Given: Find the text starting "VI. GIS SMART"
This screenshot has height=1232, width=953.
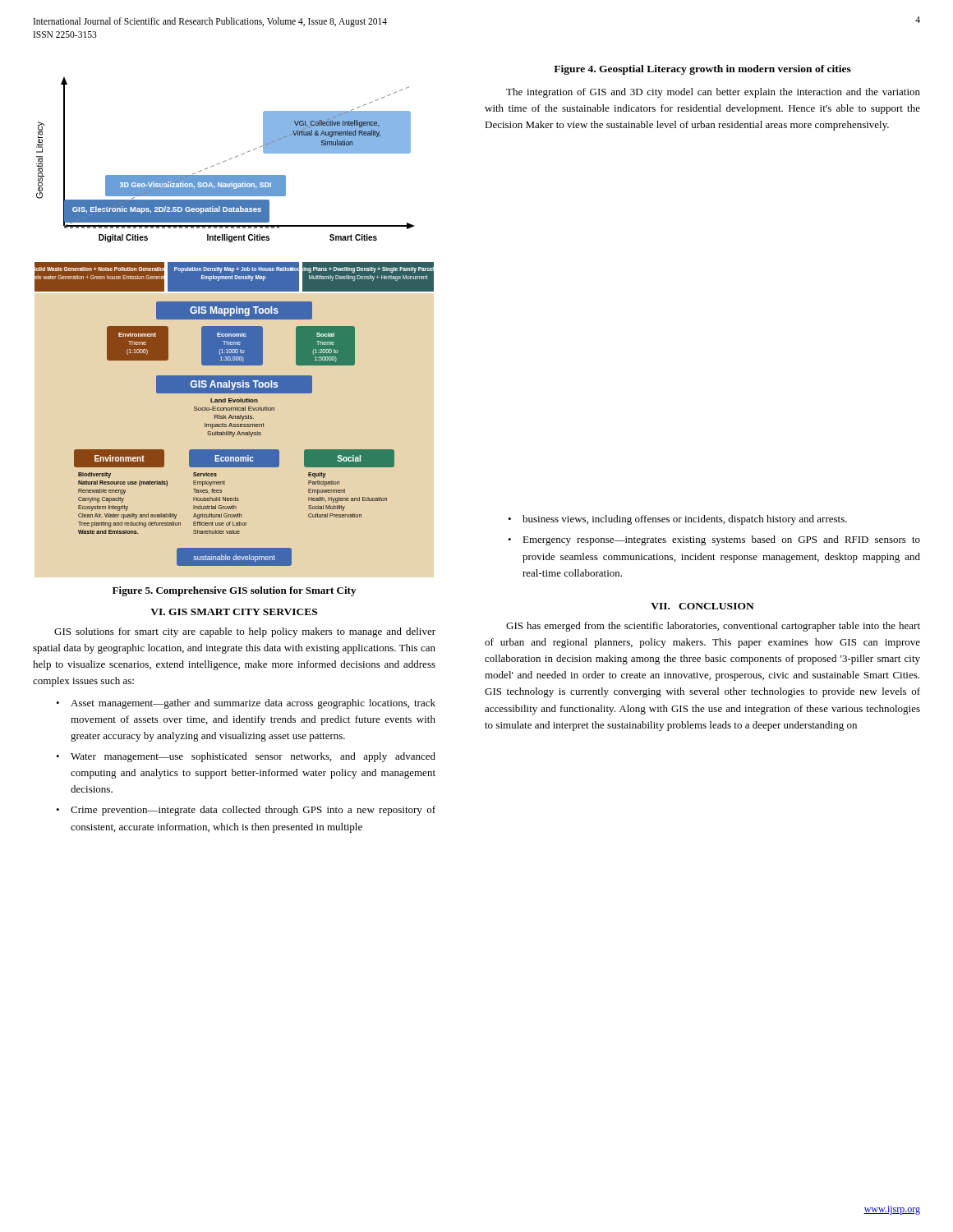Looking at the screenshot, I should pos(234,611).
